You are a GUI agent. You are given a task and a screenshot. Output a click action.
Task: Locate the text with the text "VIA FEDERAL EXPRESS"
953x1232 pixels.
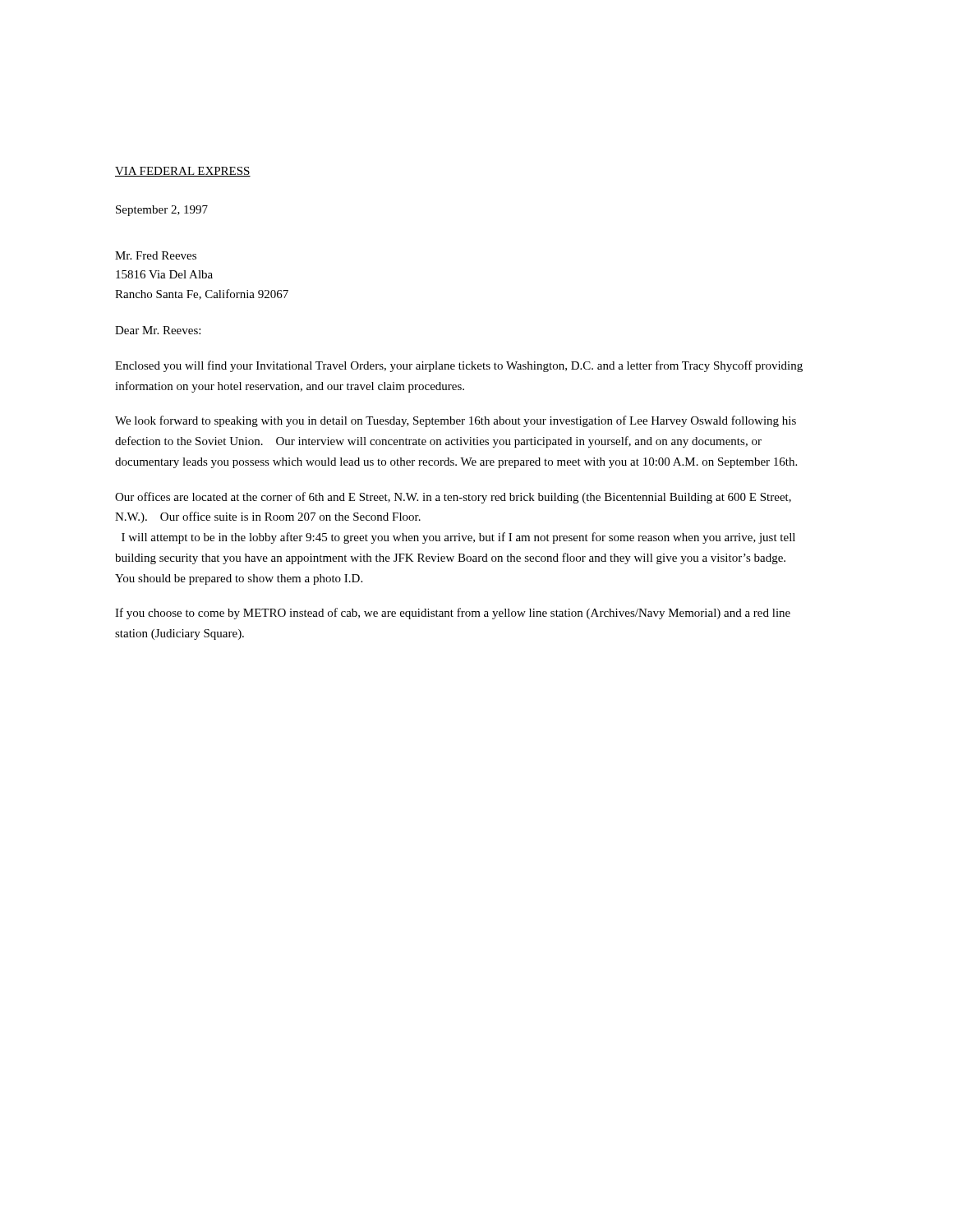[x=183, y=171]
